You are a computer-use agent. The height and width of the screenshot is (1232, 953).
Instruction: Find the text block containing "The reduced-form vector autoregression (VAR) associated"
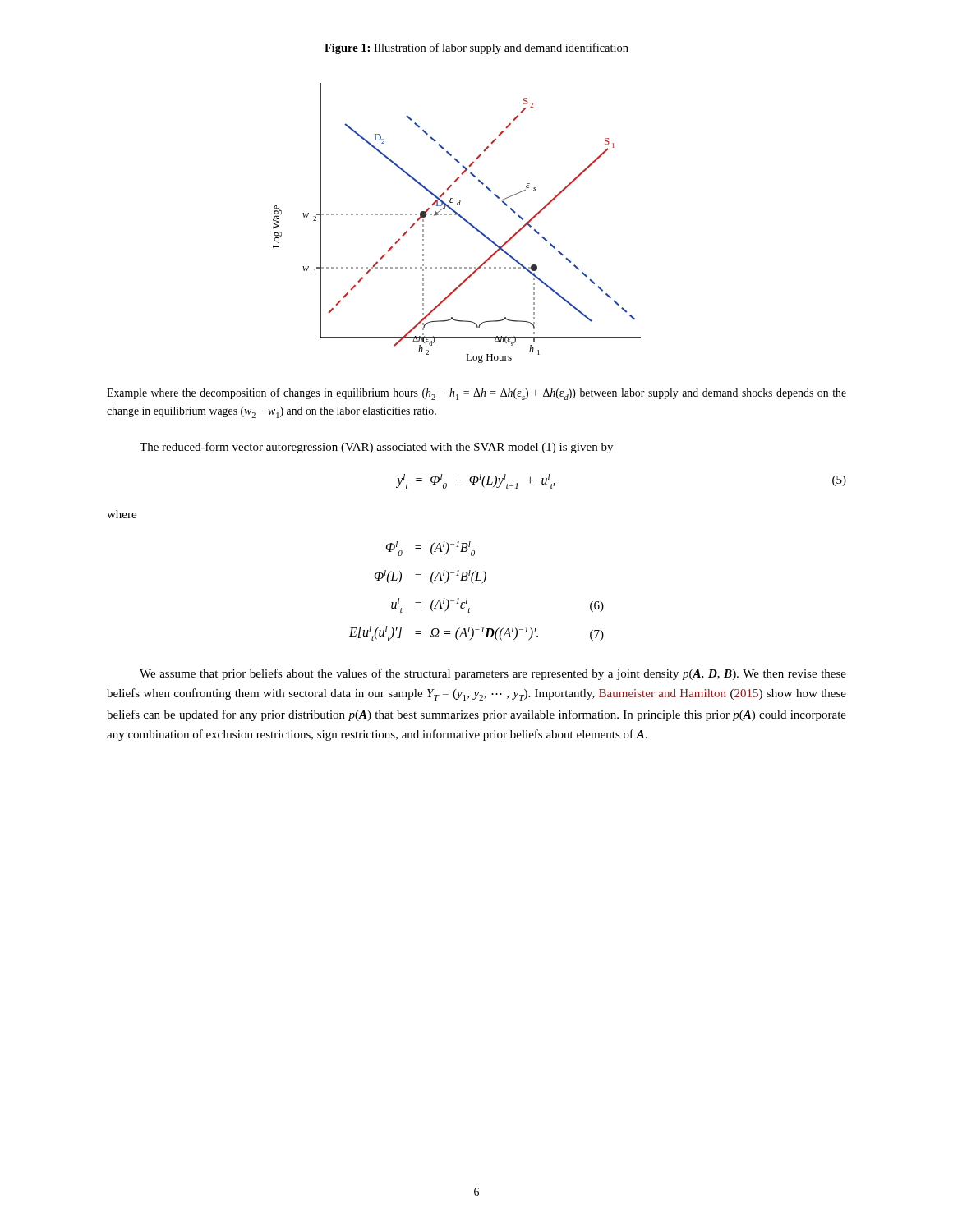(376, 446)
